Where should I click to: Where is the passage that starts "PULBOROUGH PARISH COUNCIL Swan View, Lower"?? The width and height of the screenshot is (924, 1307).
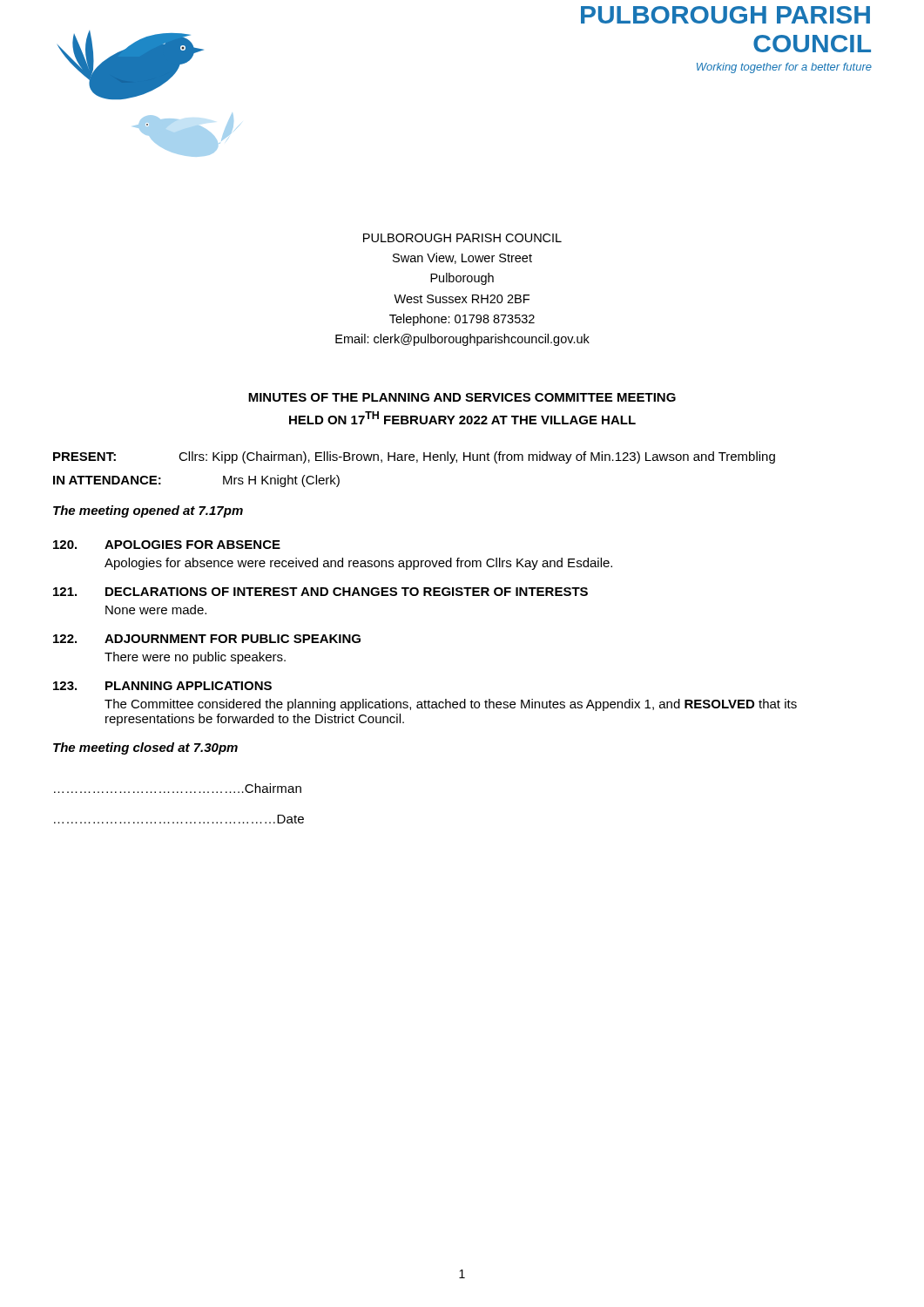click(462, 288)
